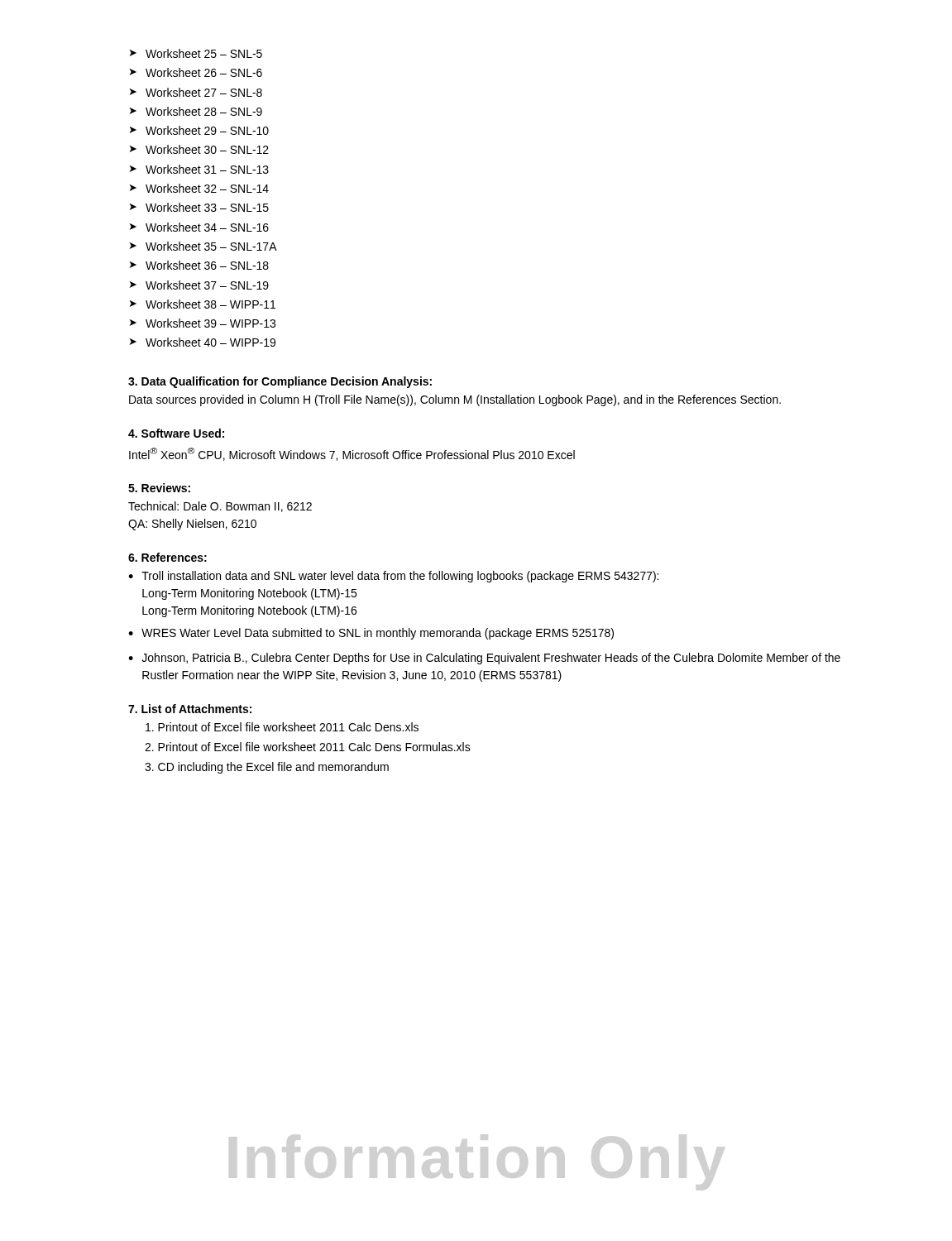952x1241 pixels.
Task: Find the block on this page that starts "Intel® Xeon® CPU,"
Action: pos(352,453)
